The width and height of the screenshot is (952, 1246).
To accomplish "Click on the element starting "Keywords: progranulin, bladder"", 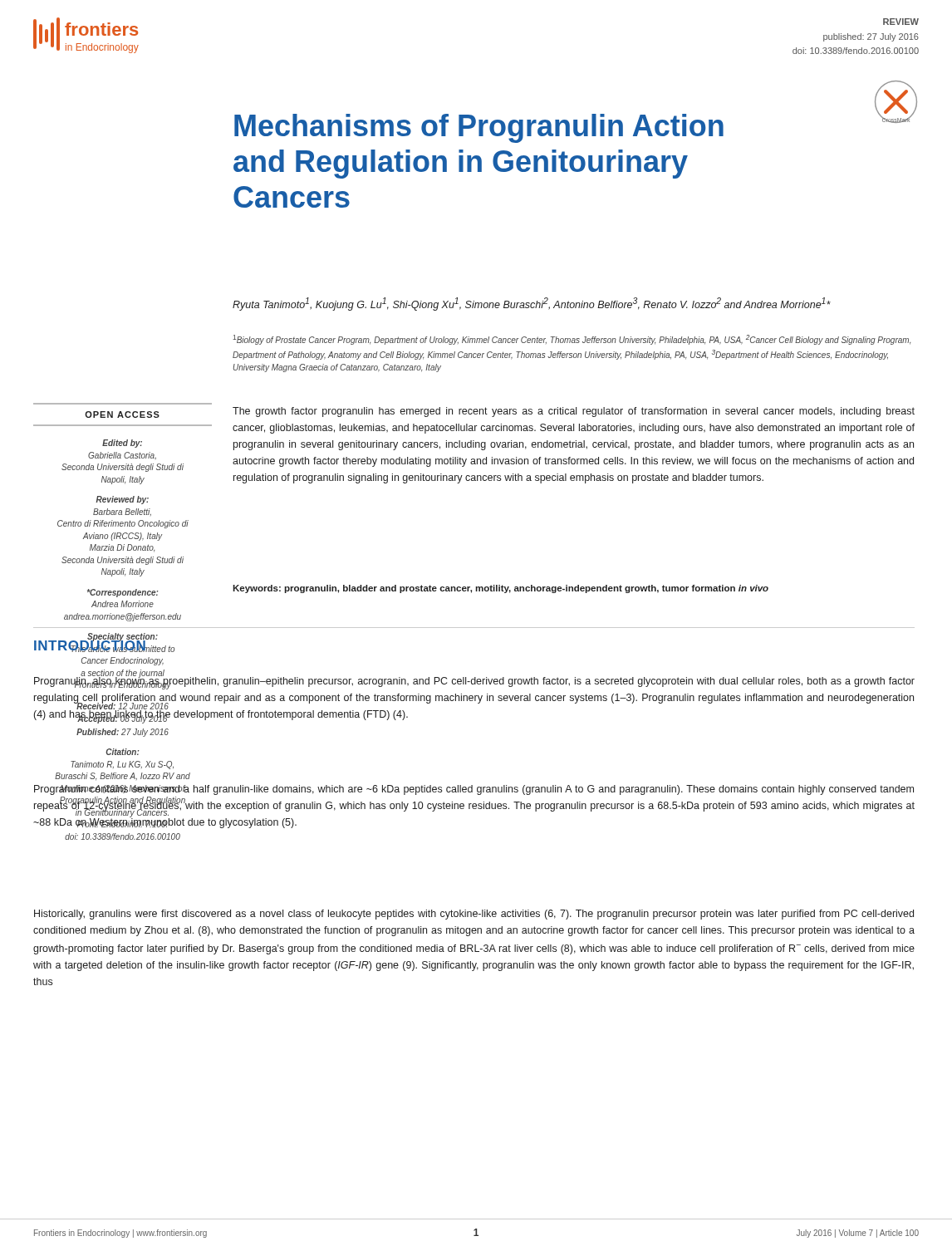I will (x=501, y=588).
